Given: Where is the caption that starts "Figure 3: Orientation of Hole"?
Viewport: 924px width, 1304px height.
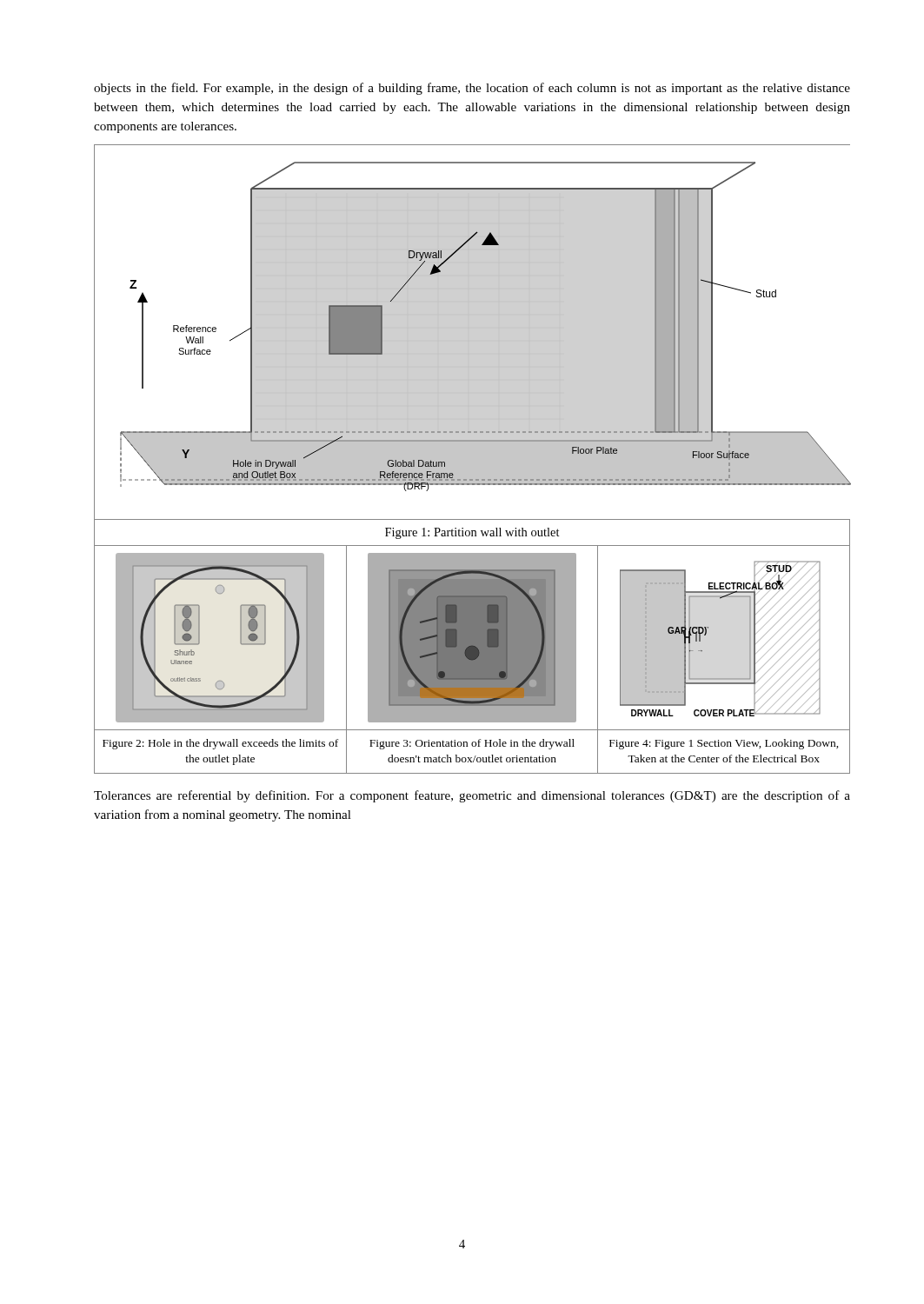Looking at the screenshot, I should coord(472,751).
